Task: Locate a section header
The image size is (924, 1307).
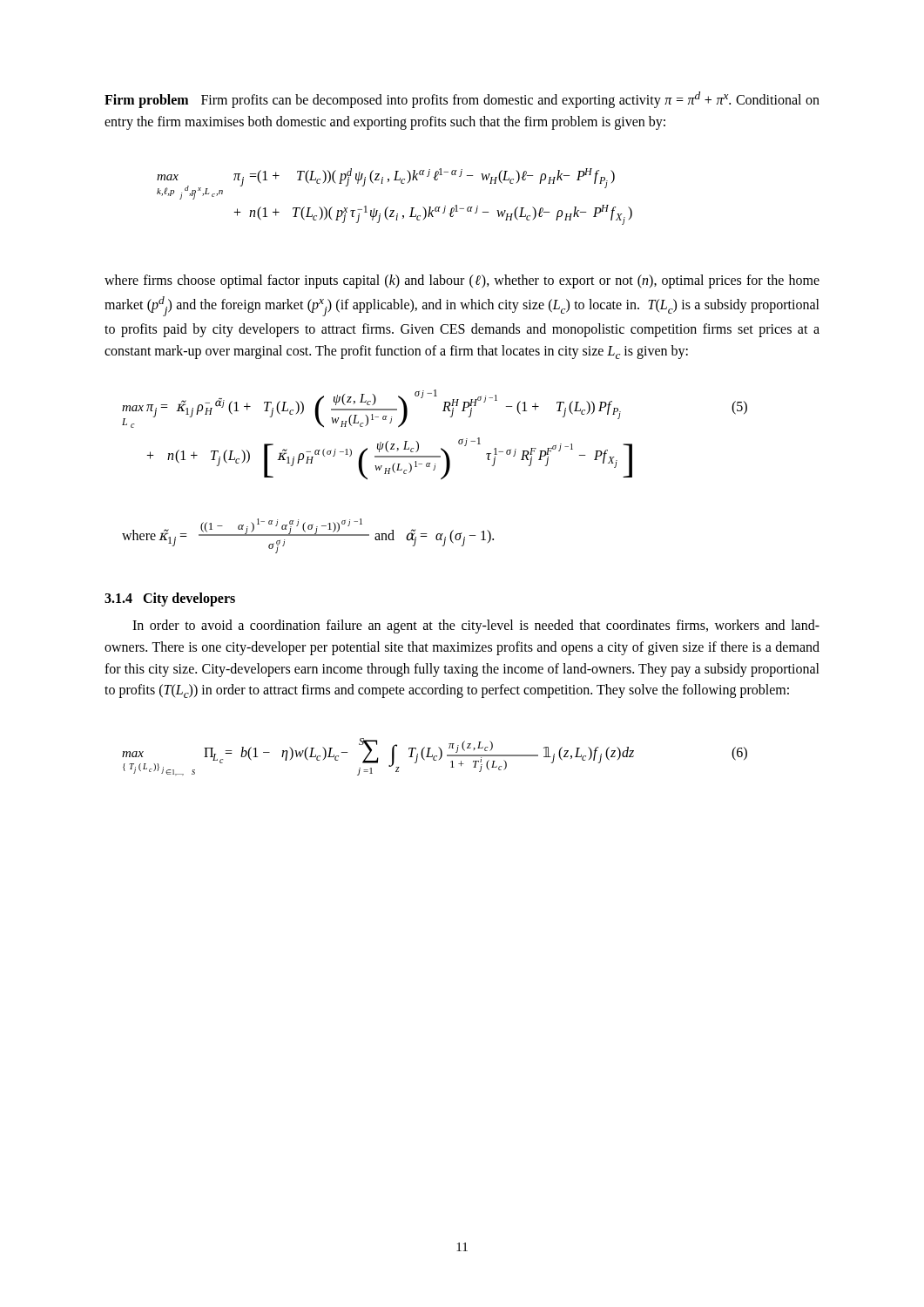Action: pyautogui.click(x=170, y=598)
